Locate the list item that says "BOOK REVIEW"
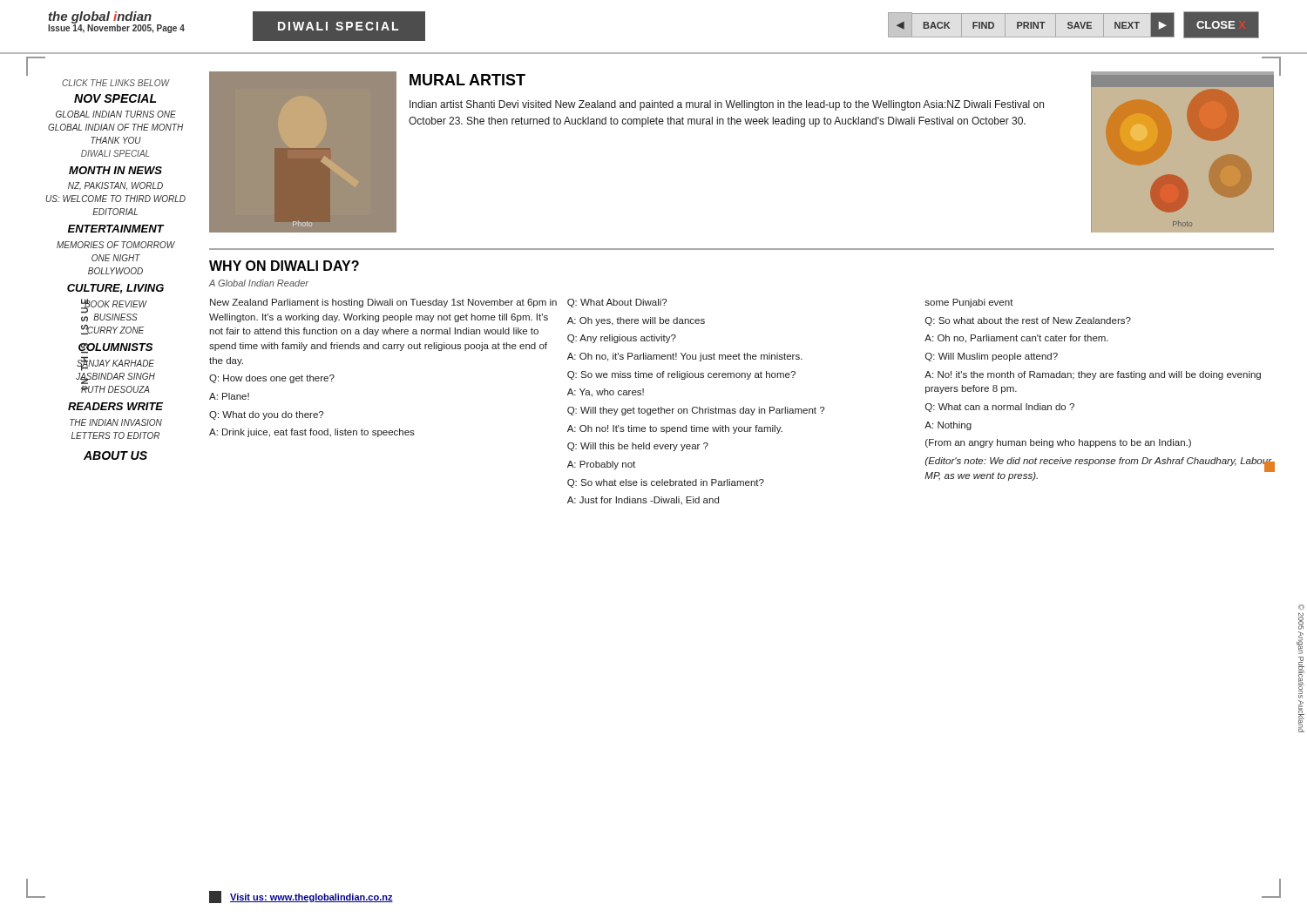The image size is (1307, 924). coord(115,304)
